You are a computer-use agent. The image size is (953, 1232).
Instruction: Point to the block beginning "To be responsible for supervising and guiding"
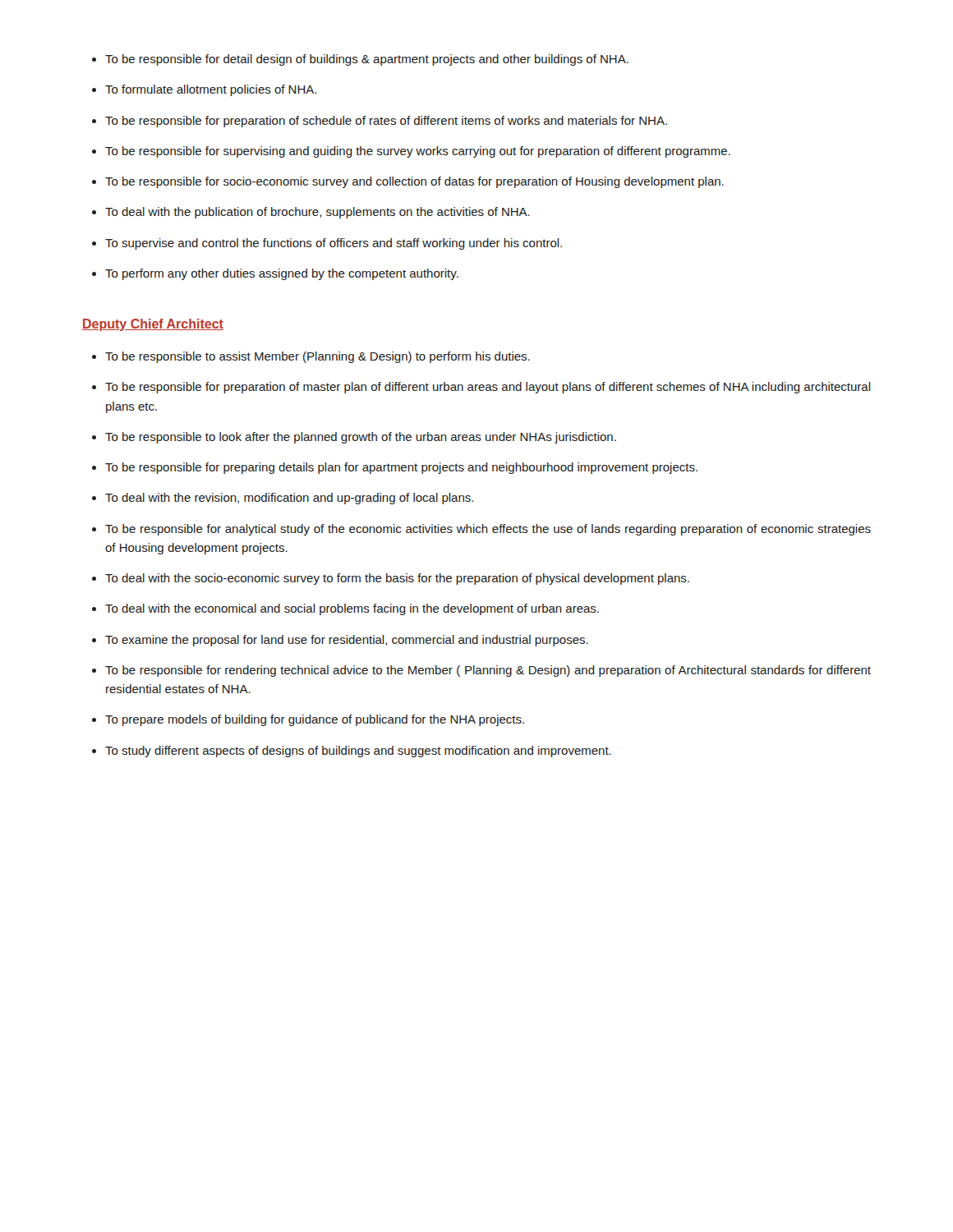click(x=488, y=151)
